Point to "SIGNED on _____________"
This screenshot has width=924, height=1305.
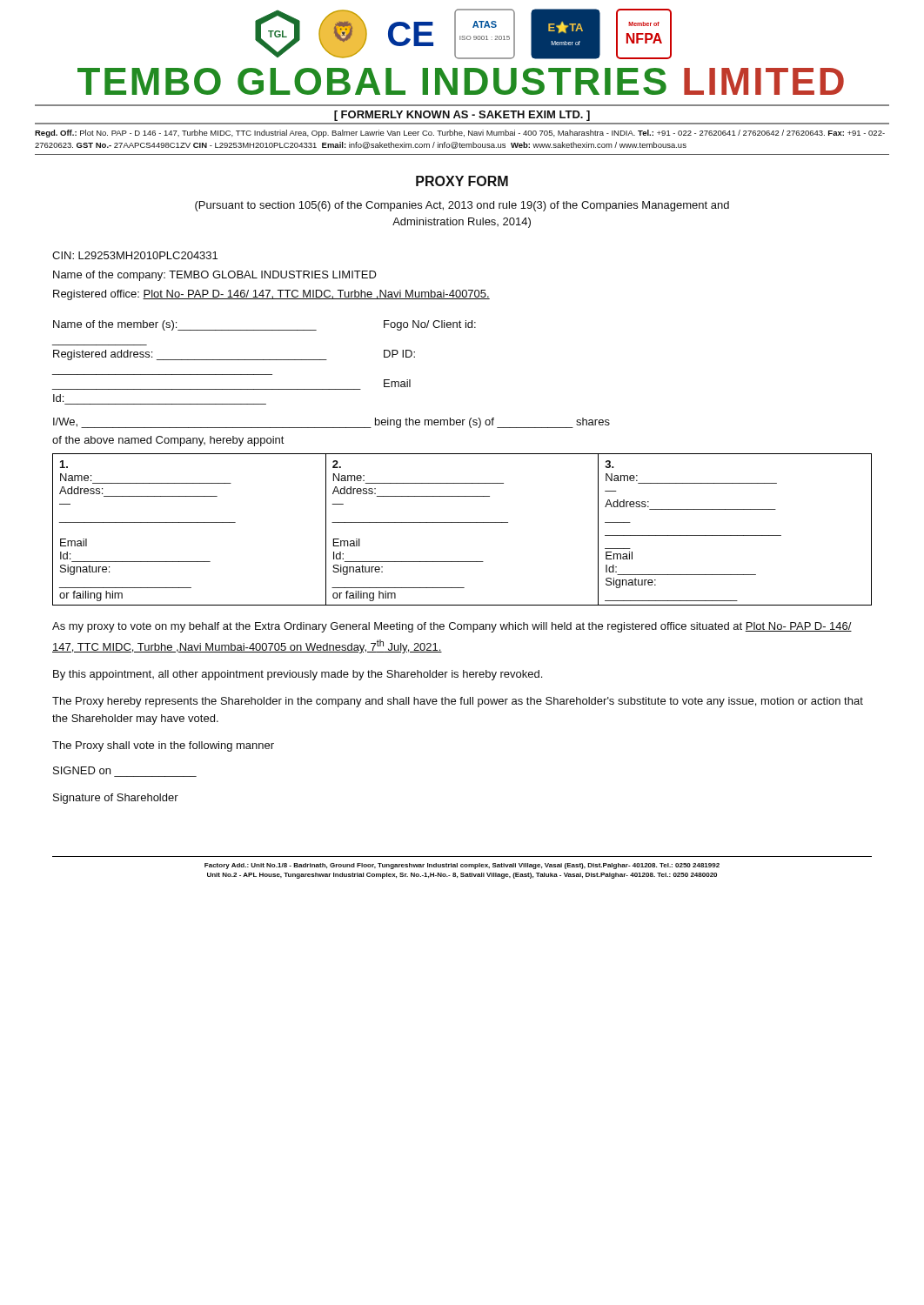coord(124,770)
